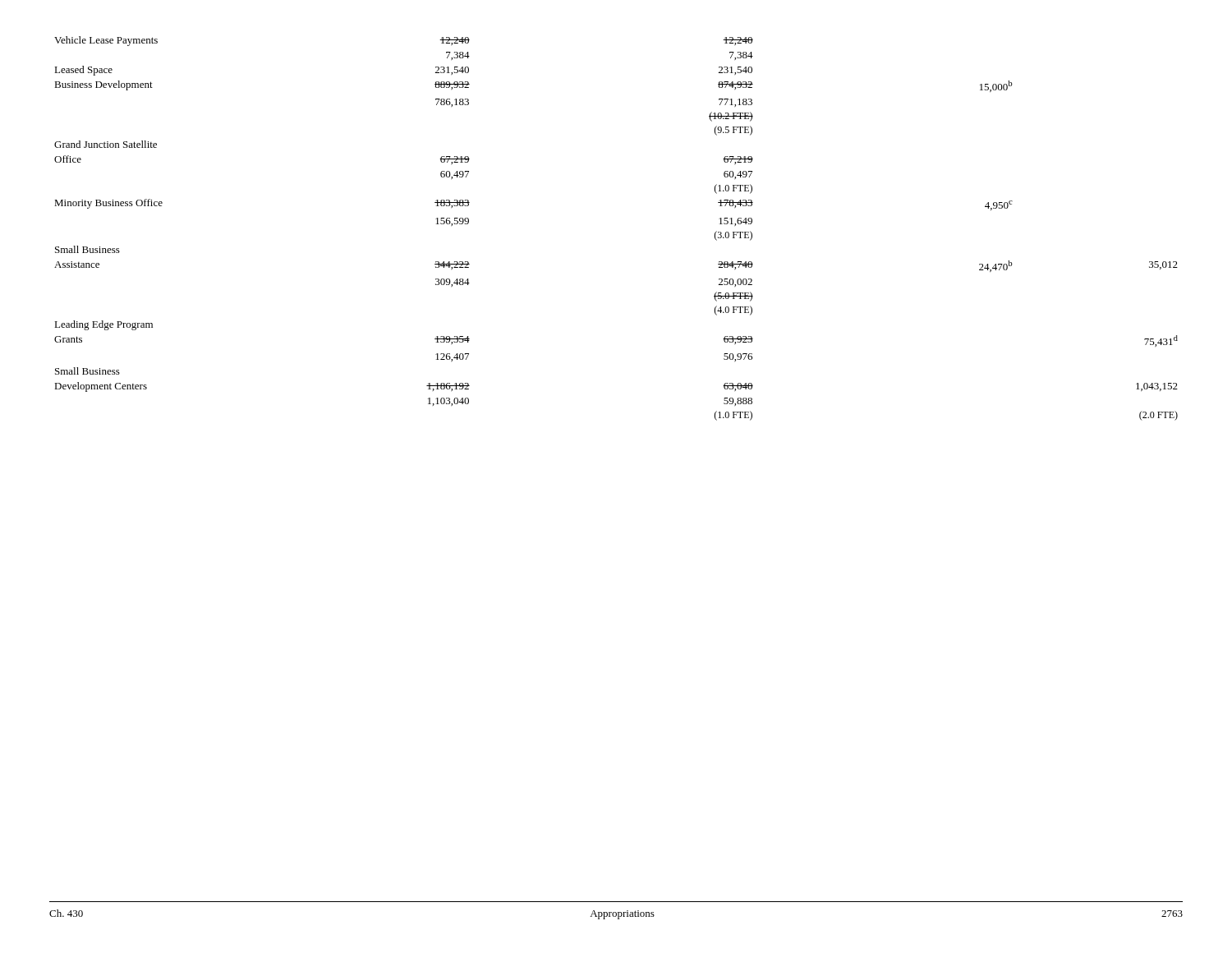Click on the table containing "Grand Junction Satellite"
This screenshot has width=1232, height=953.
[616, 228]
